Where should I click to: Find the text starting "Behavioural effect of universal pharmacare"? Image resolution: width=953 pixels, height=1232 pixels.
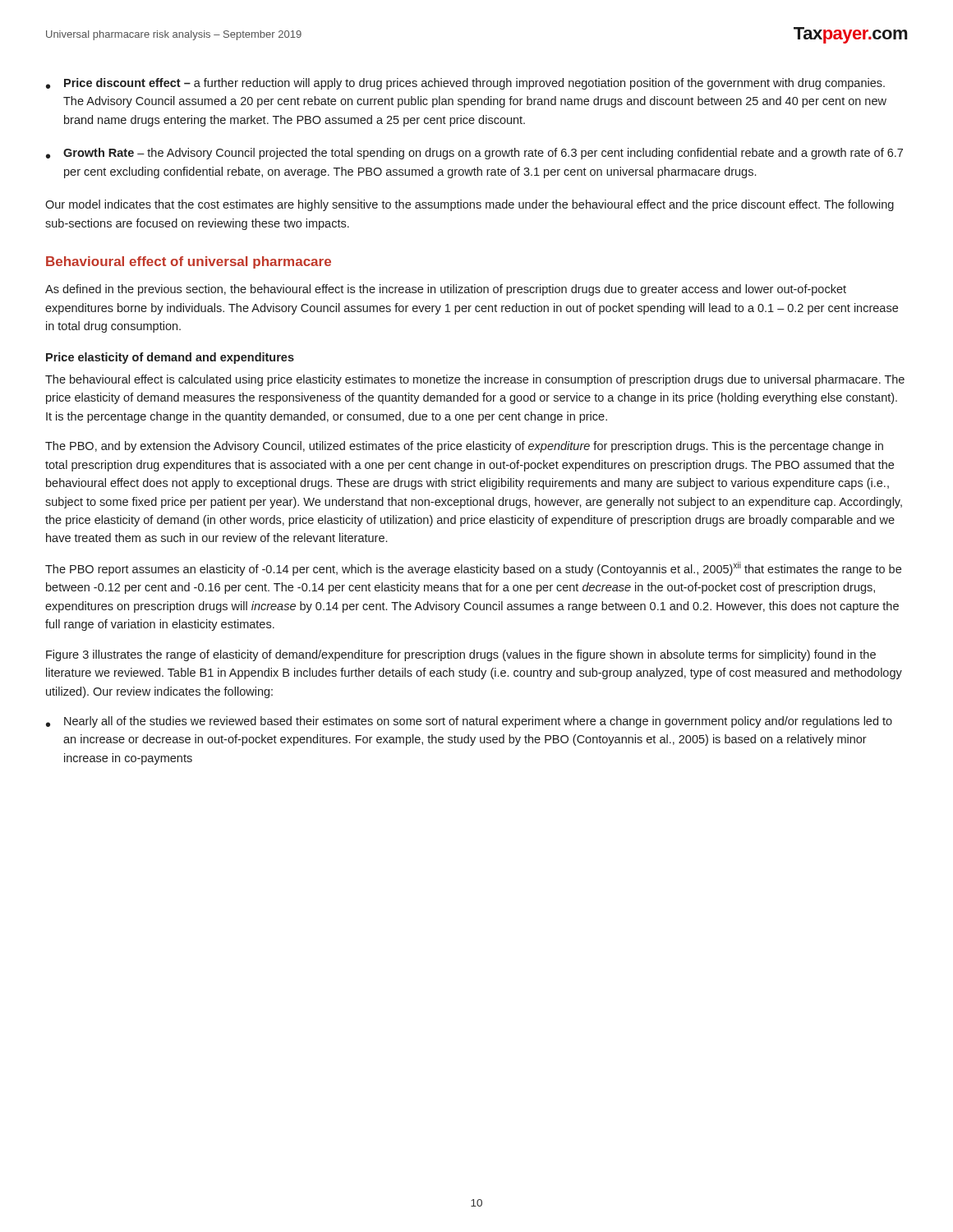(x=188, y=262)
